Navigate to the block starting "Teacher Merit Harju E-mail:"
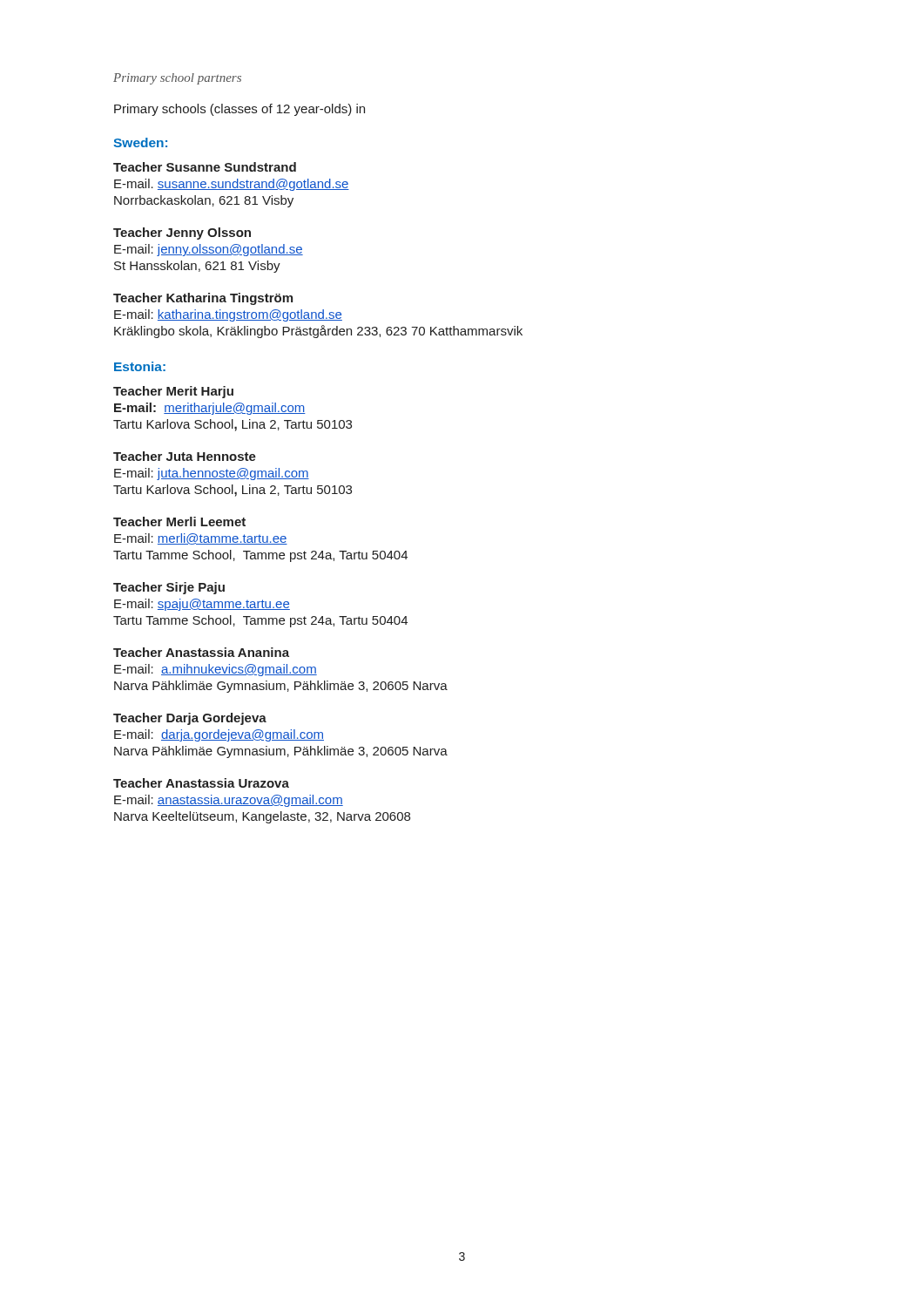924x1307 pixels. [x=173, y=392]
